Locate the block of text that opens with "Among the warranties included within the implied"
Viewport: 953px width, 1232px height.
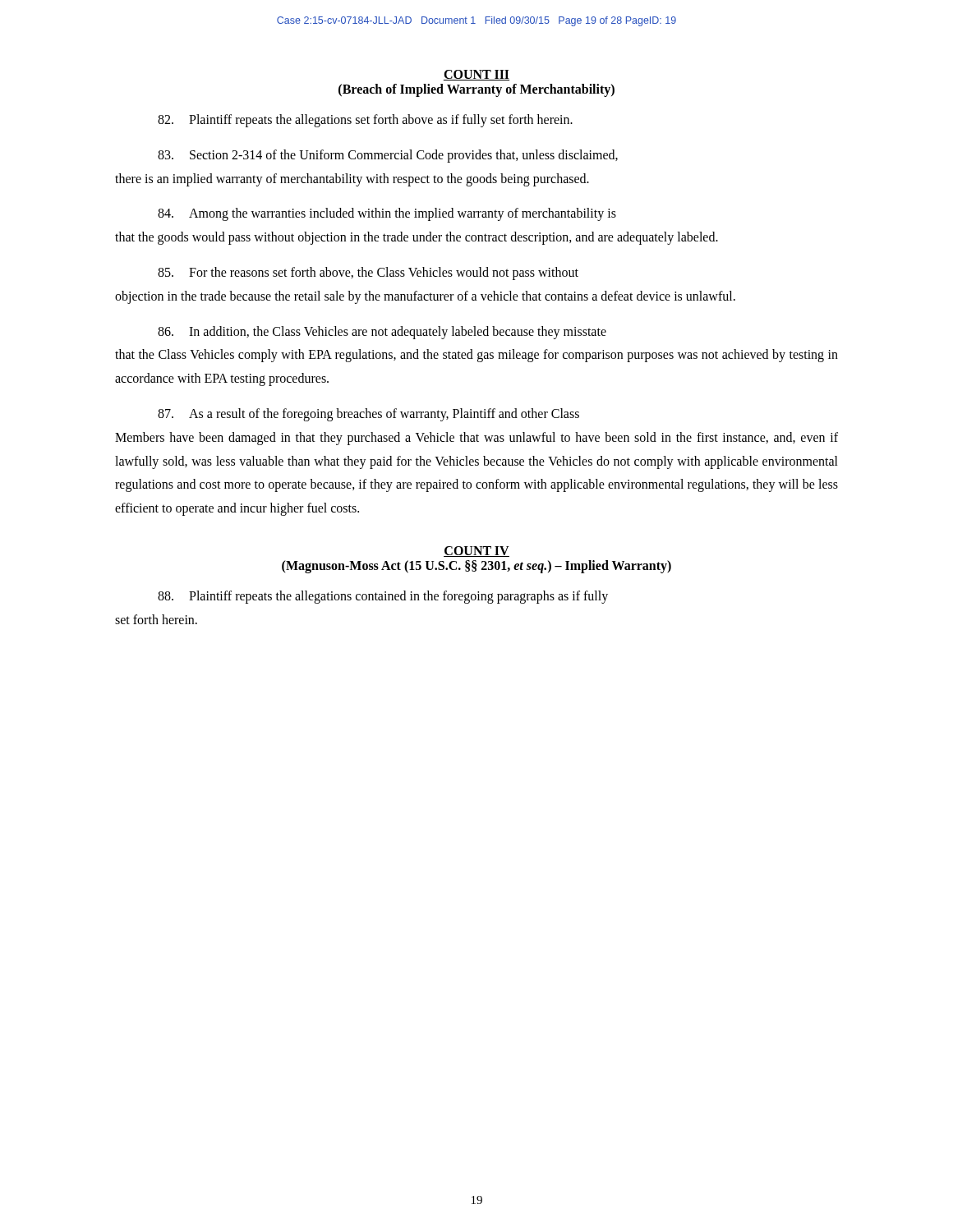pyautogui.click(x=476, y=226)
